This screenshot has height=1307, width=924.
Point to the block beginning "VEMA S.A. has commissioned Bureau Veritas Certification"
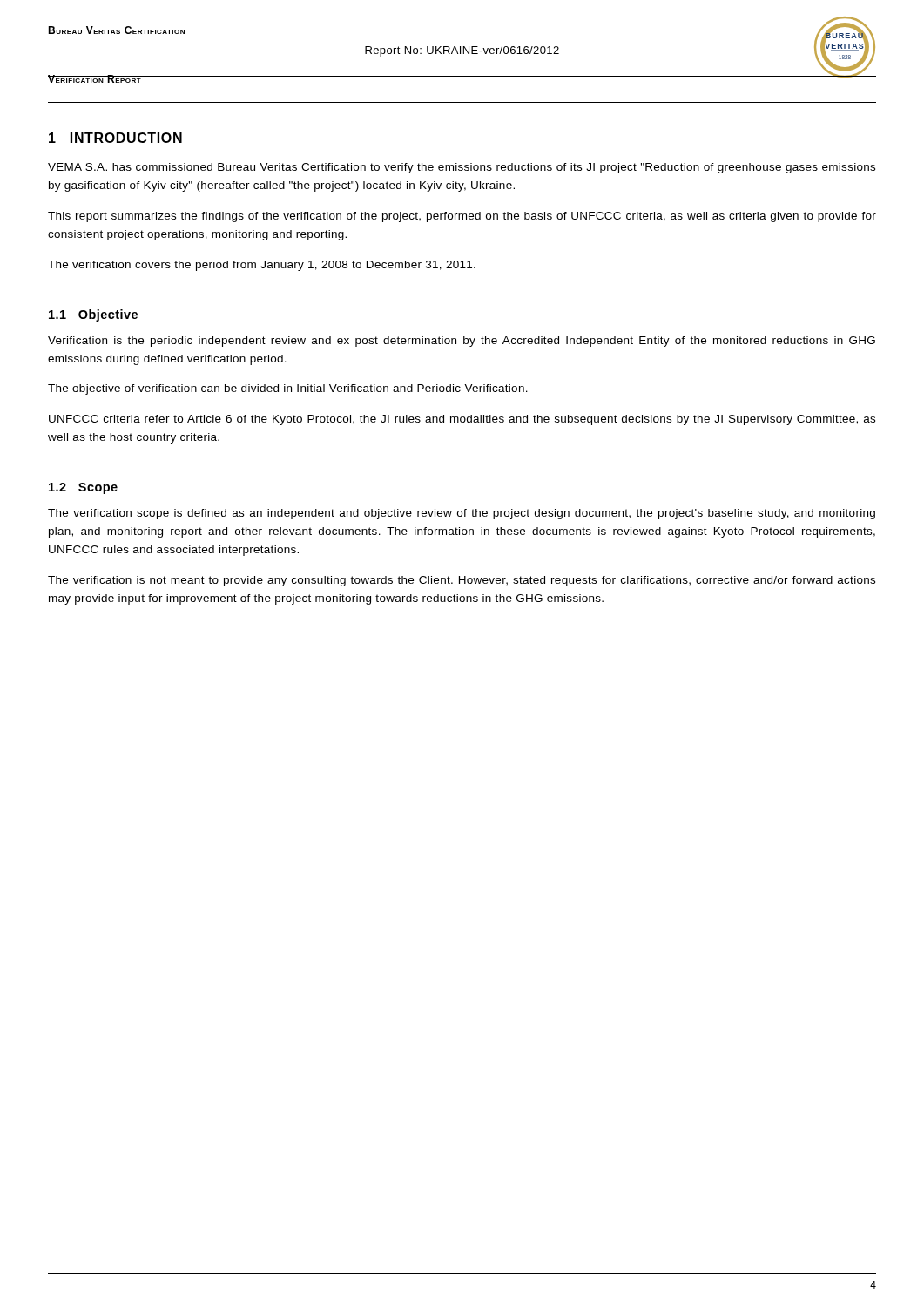[462, 176]
